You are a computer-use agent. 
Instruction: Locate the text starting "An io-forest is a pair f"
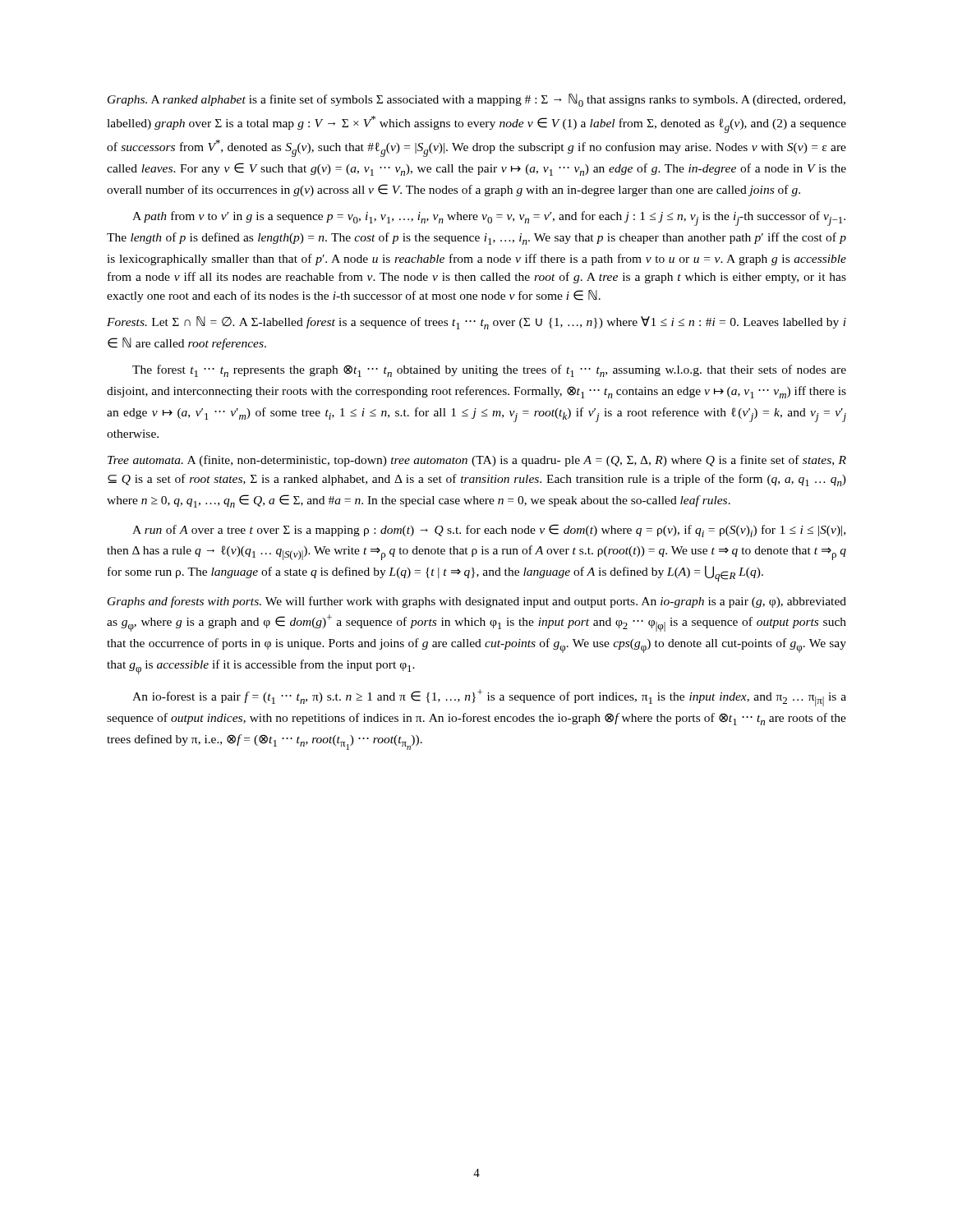click(x=476, y=719)
